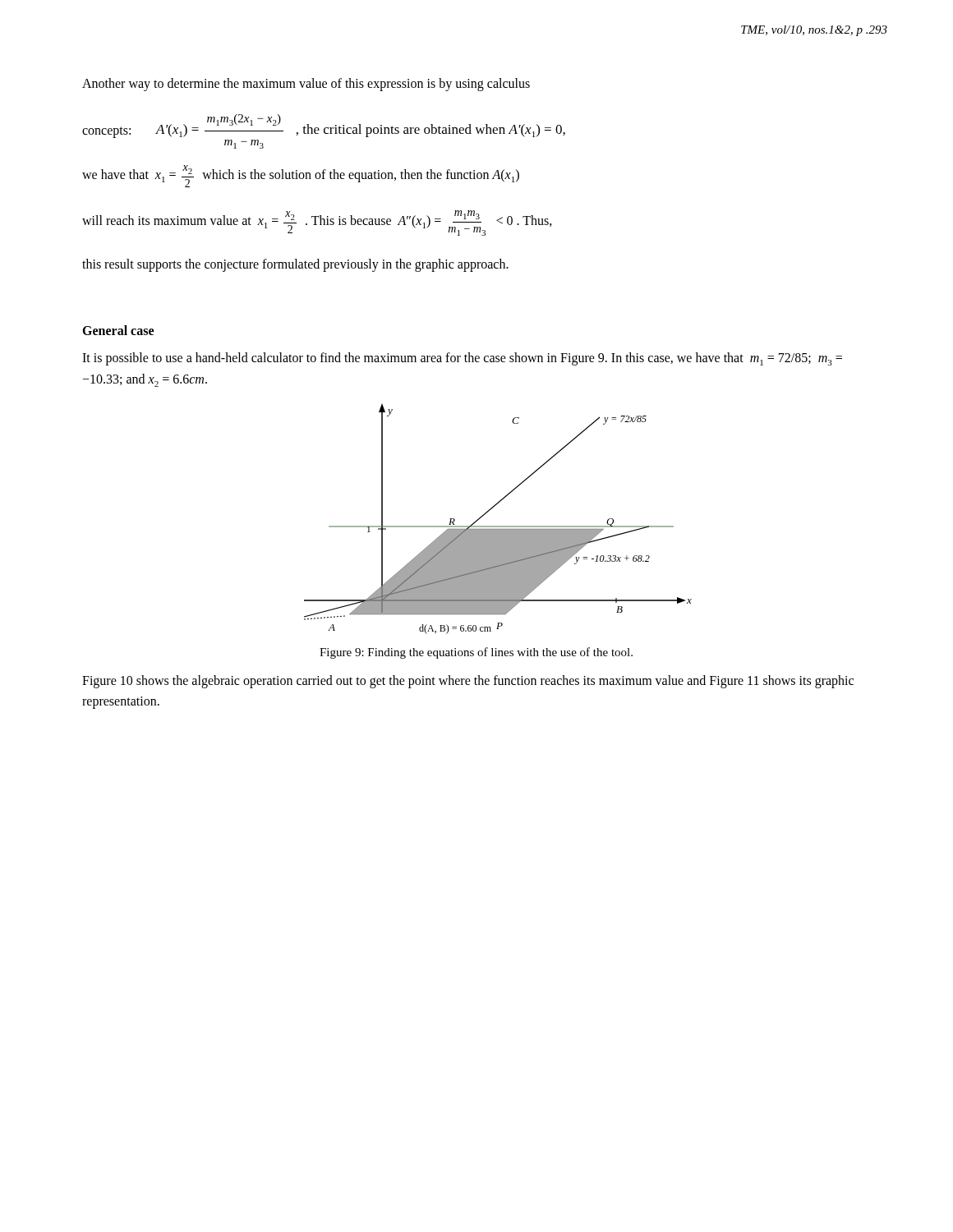
Task: Locate the passage starting "It is possible to use"
Action: click(x=462, y=370)
